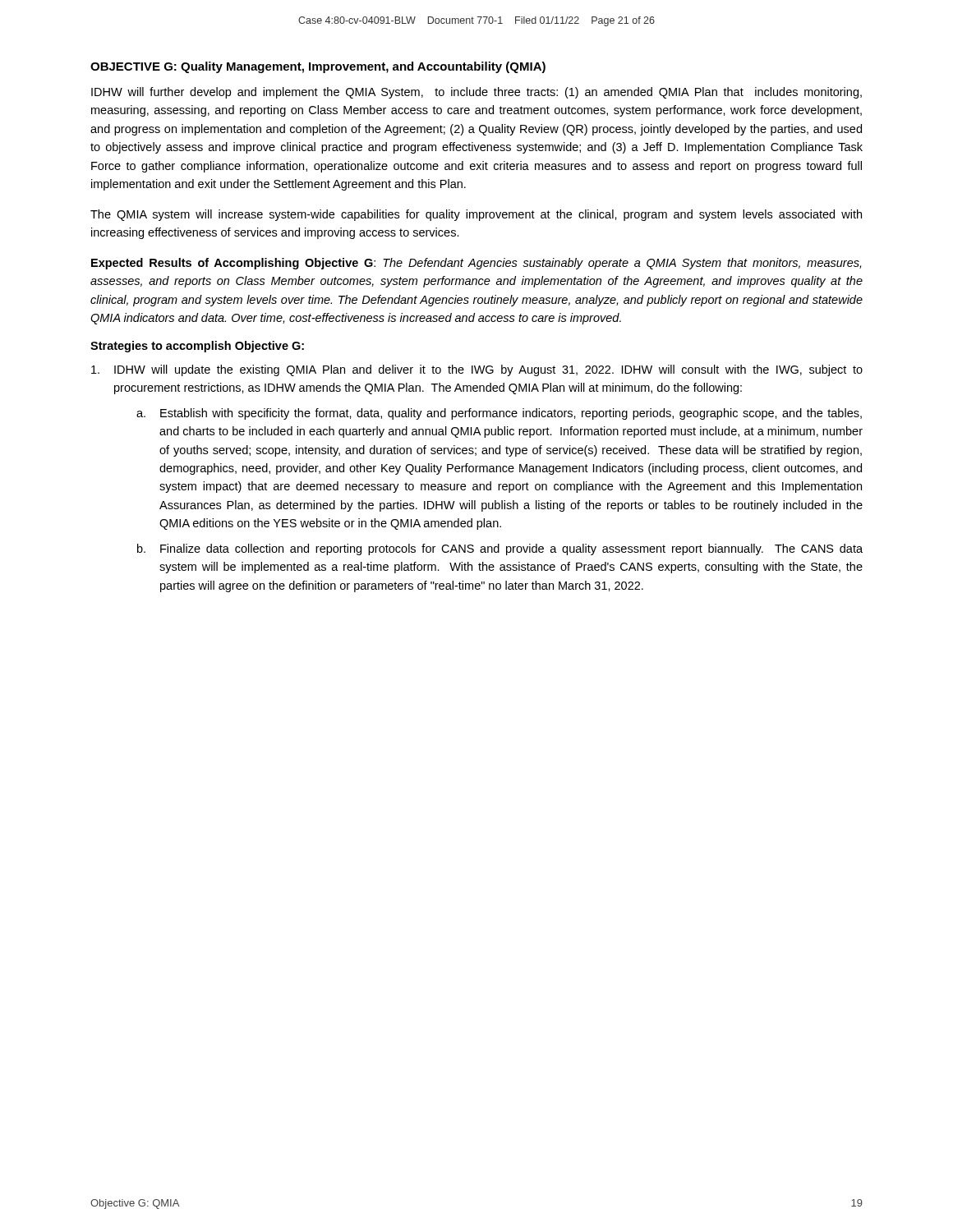Click the passage that begins "IDHW will further develop"
953x1232 pixels.
[x=476, y=138]
